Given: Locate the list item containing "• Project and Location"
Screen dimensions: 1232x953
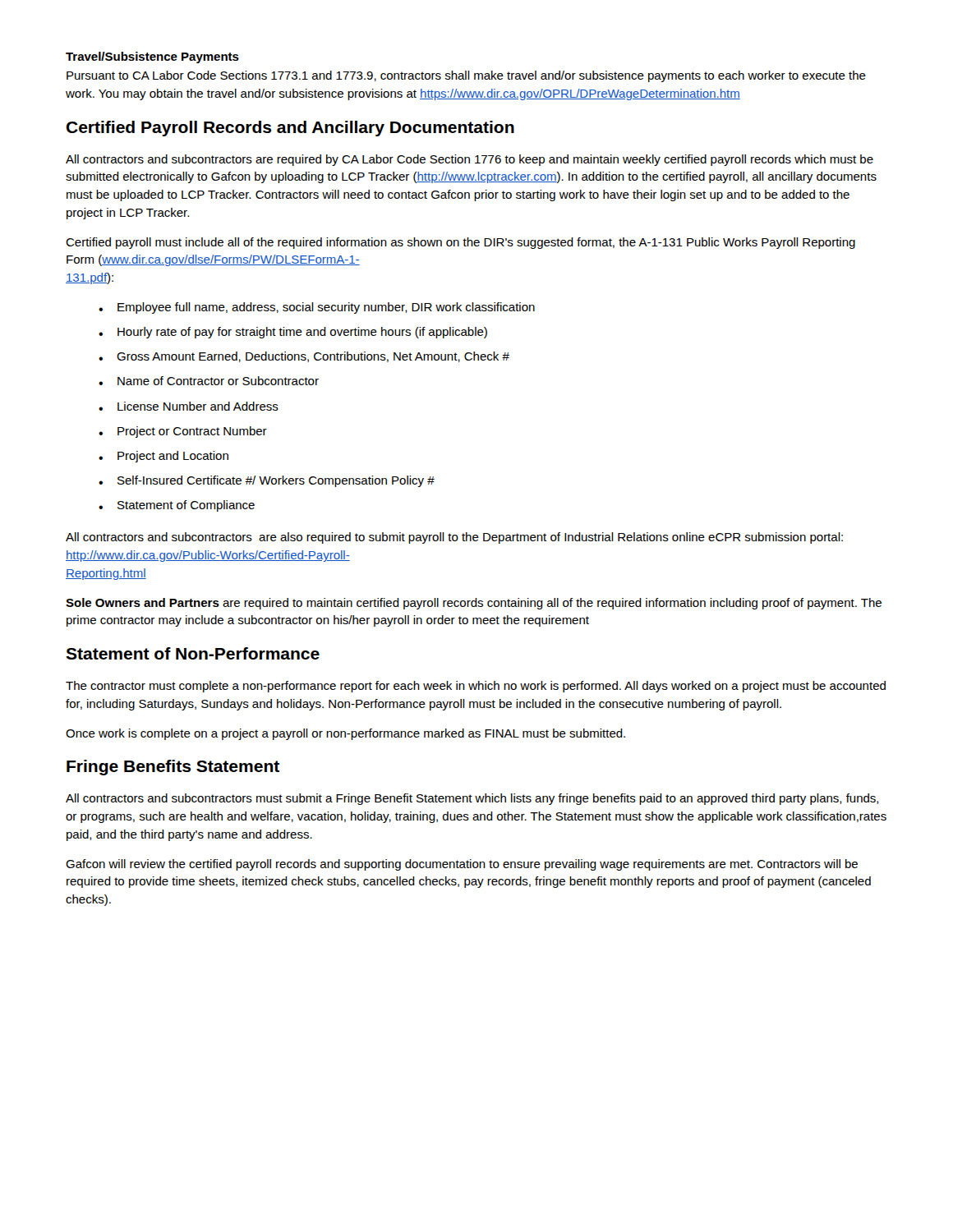Looking at the screenshot, I should pos(164,457).
